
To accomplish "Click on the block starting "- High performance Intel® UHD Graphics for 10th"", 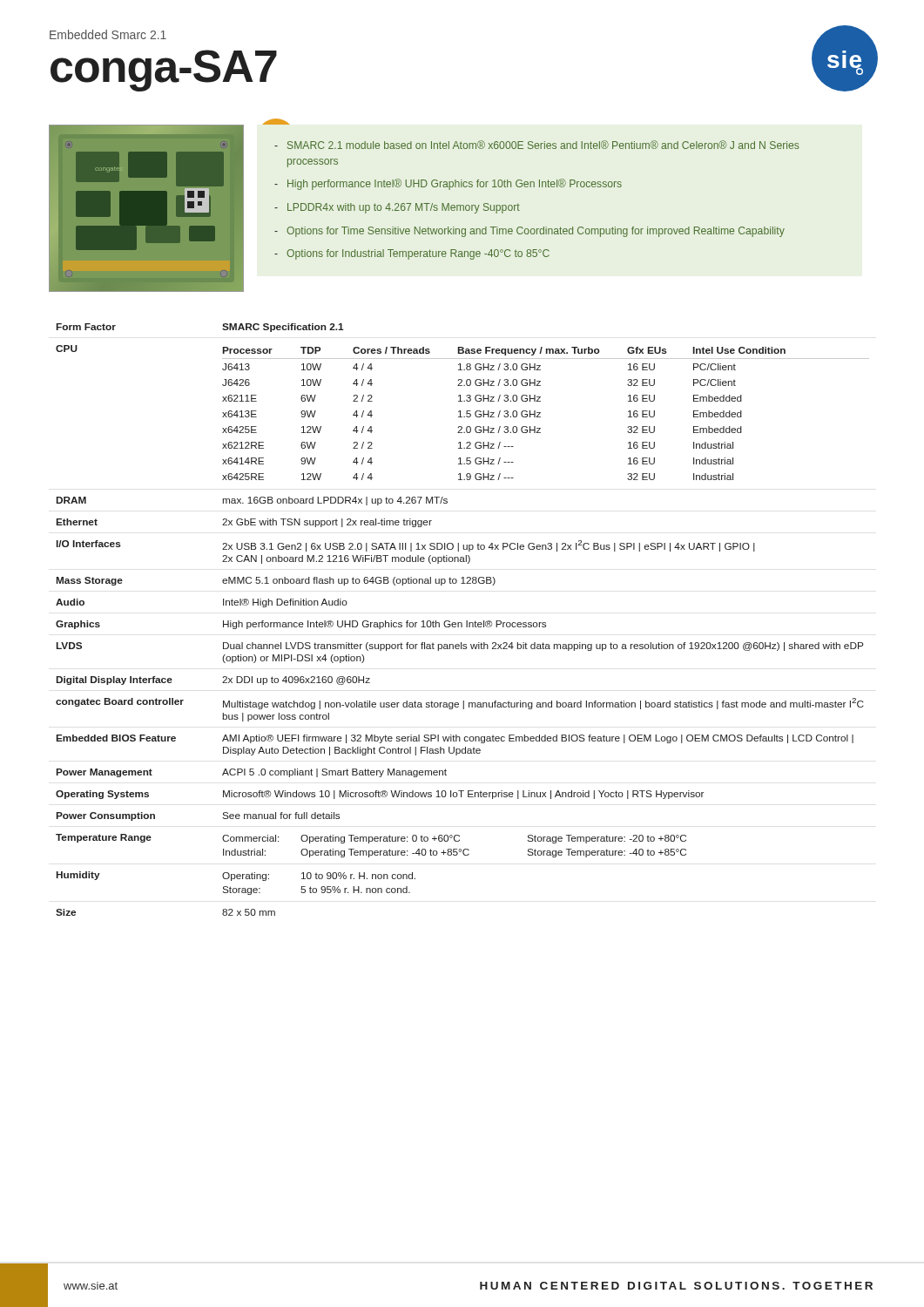I will pyautogui.click(x=448, y=185).
